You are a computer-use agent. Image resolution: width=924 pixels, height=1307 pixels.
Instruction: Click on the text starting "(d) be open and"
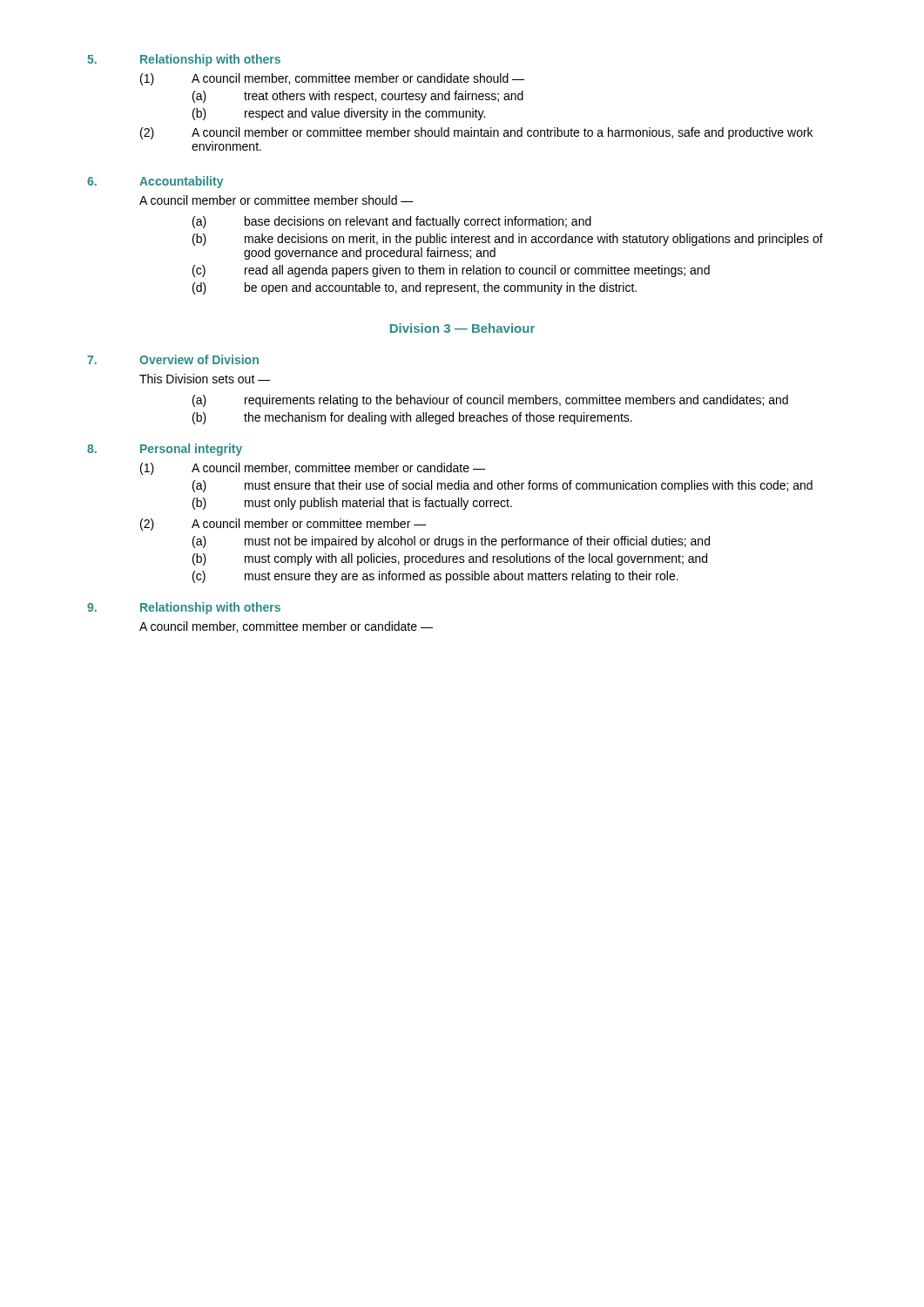coord(514,288)
